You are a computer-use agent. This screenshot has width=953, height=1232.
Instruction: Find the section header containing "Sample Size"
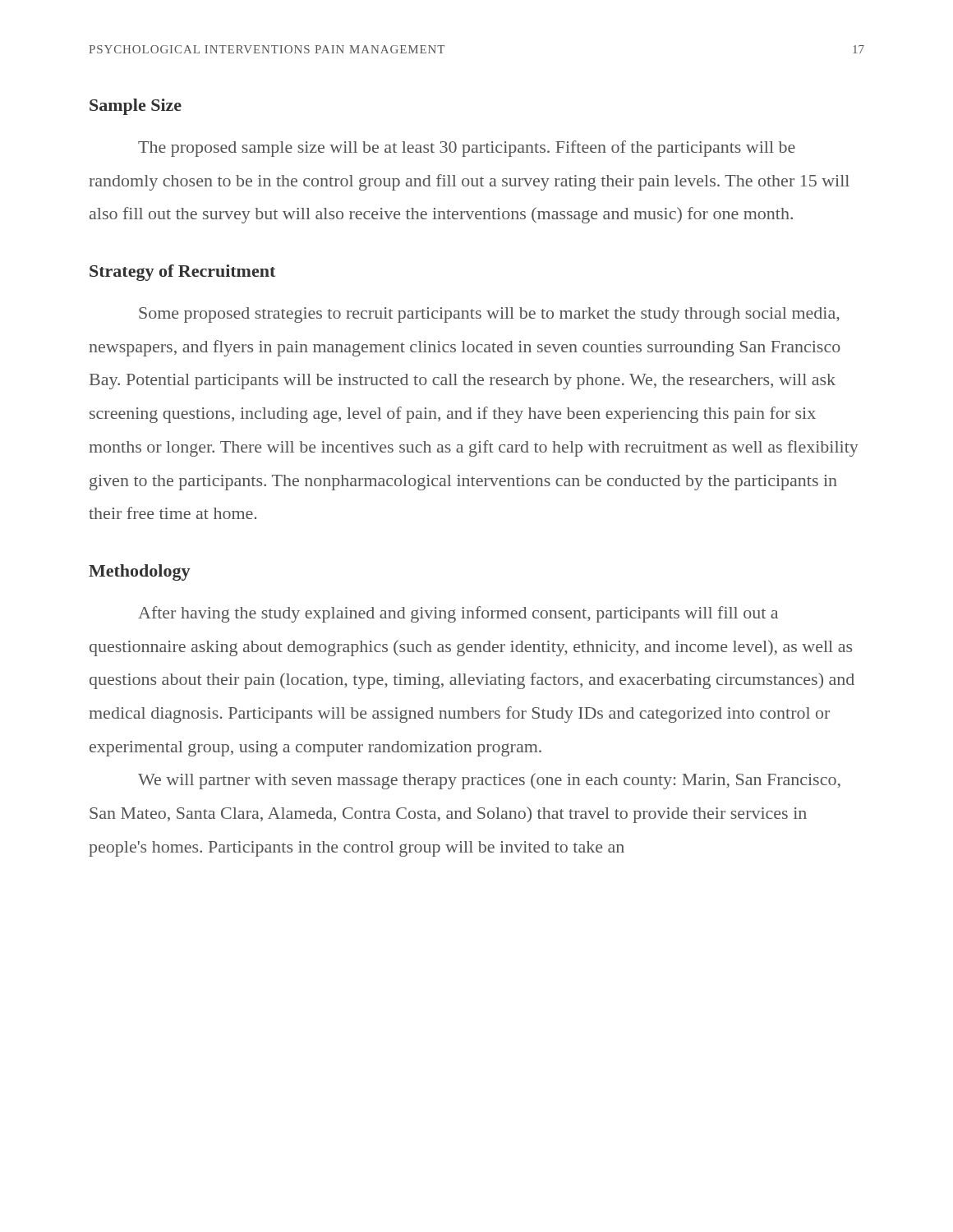[135, 105]
